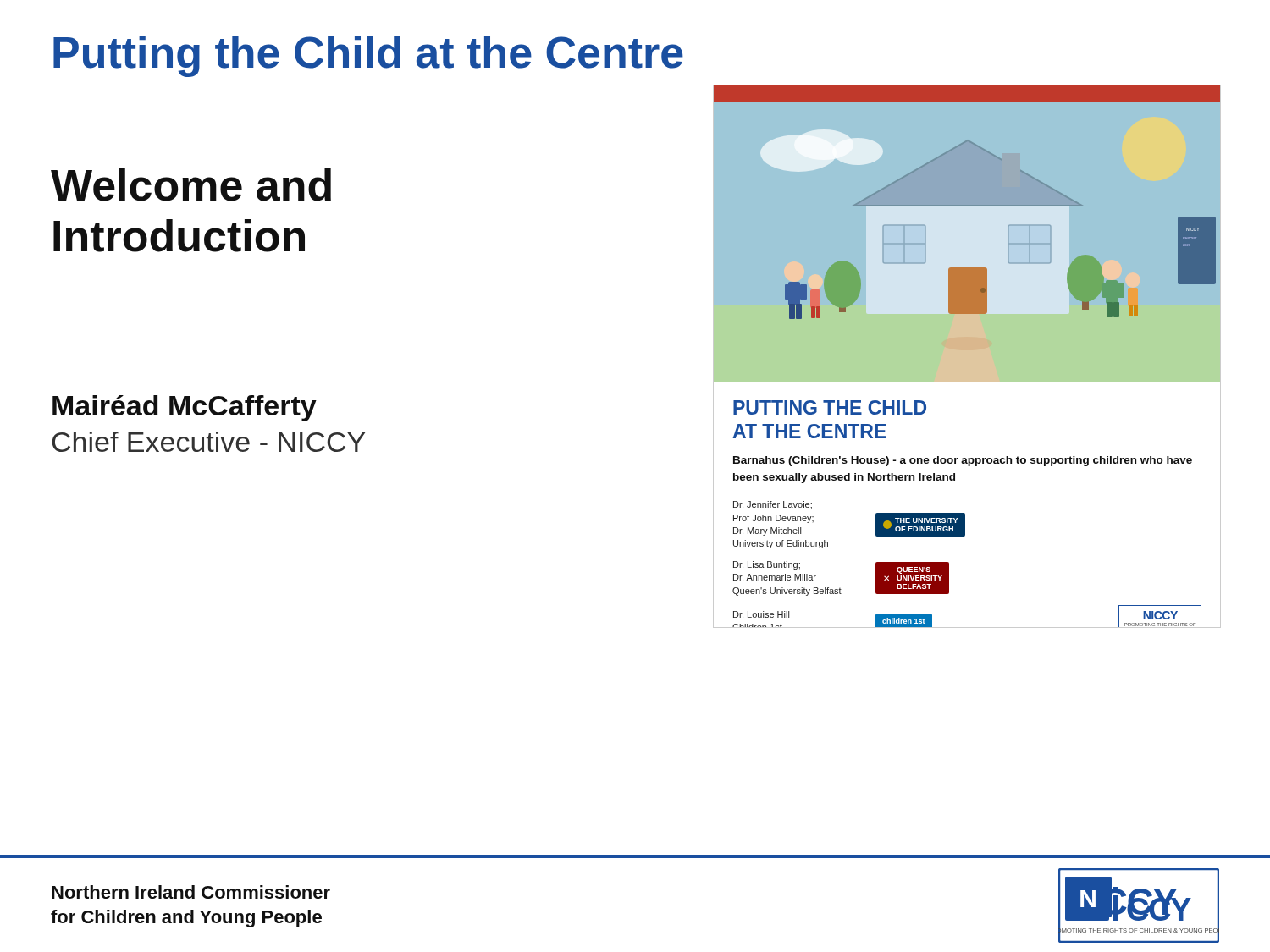This screenshot has height=952, width=1270.
Task: Find the logo
Action: (1139, 905)
